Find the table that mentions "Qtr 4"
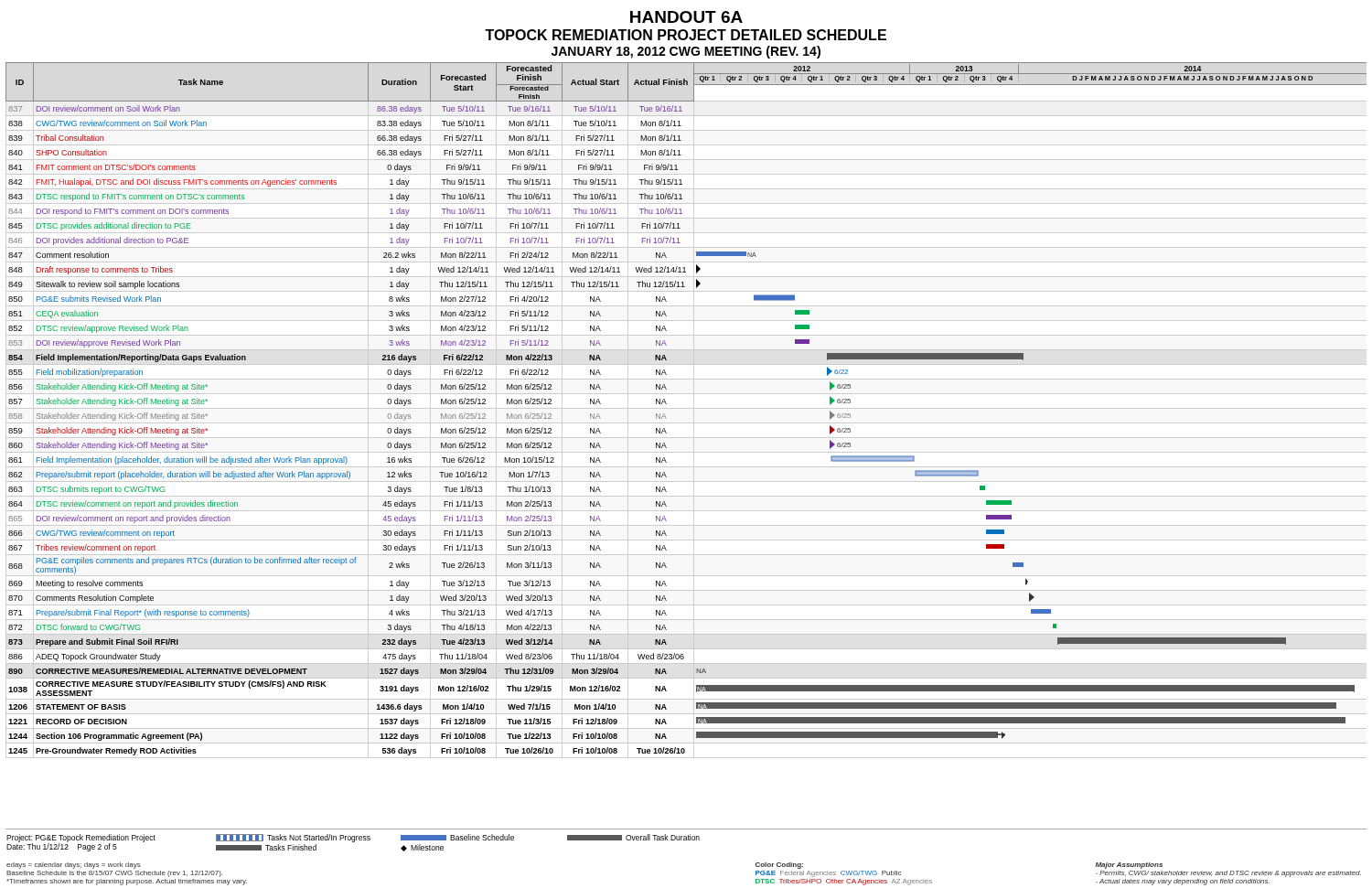The image size is (1372, 888). coord(686,410)
